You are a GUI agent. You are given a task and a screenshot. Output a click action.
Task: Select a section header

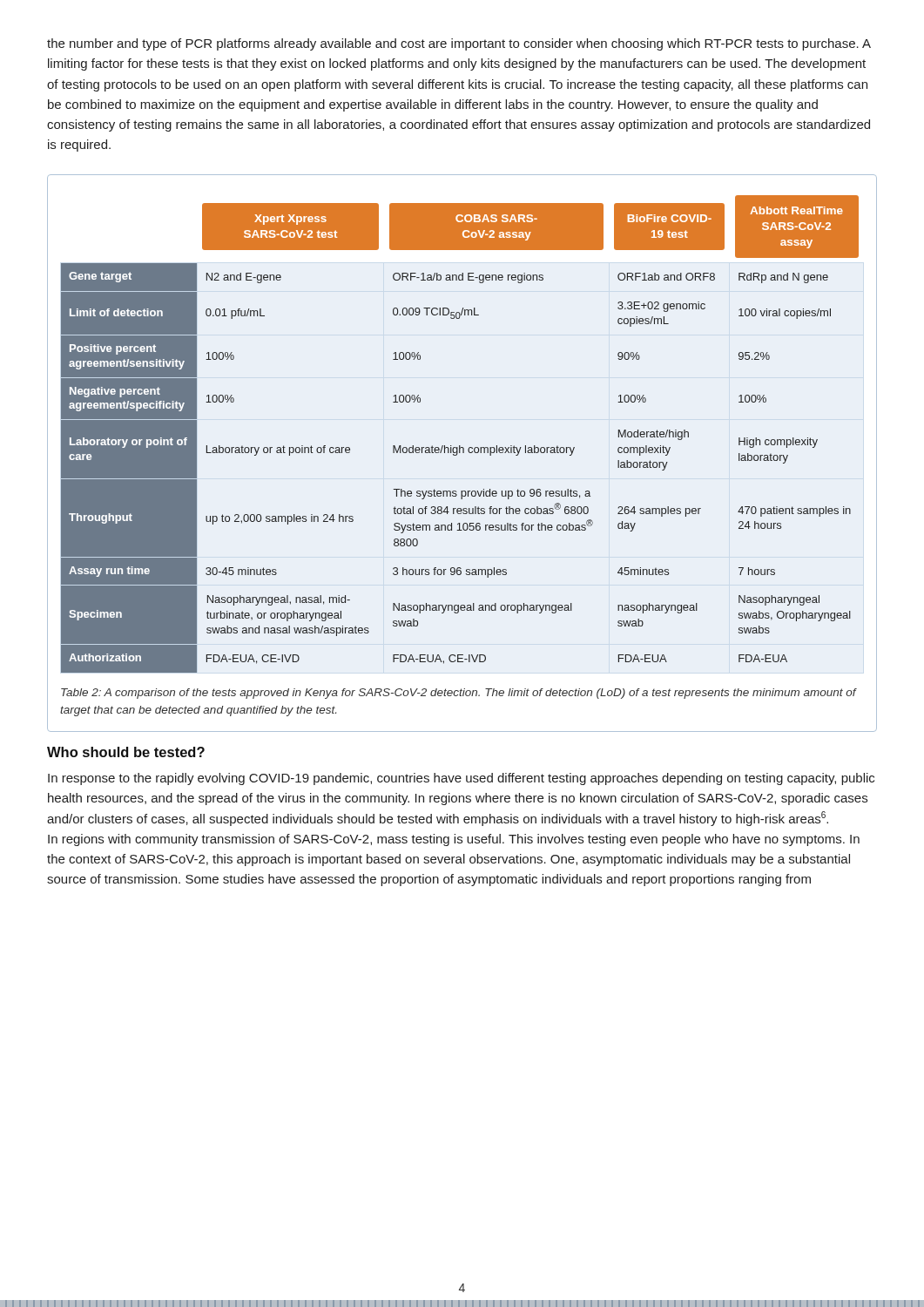click(x=126, y=752)
